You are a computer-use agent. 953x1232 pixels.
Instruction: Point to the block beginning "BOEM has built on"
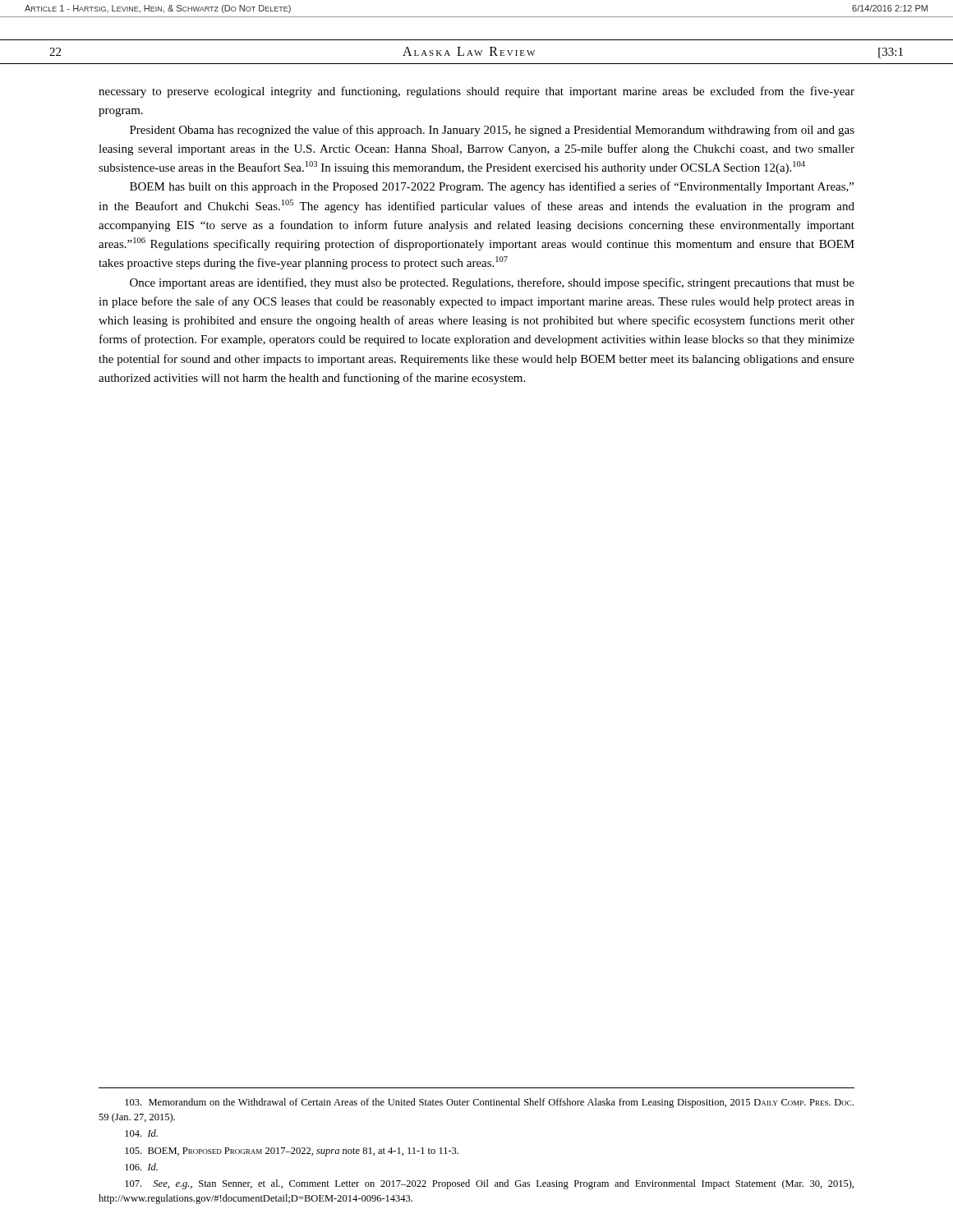click(x=476, y=225)
